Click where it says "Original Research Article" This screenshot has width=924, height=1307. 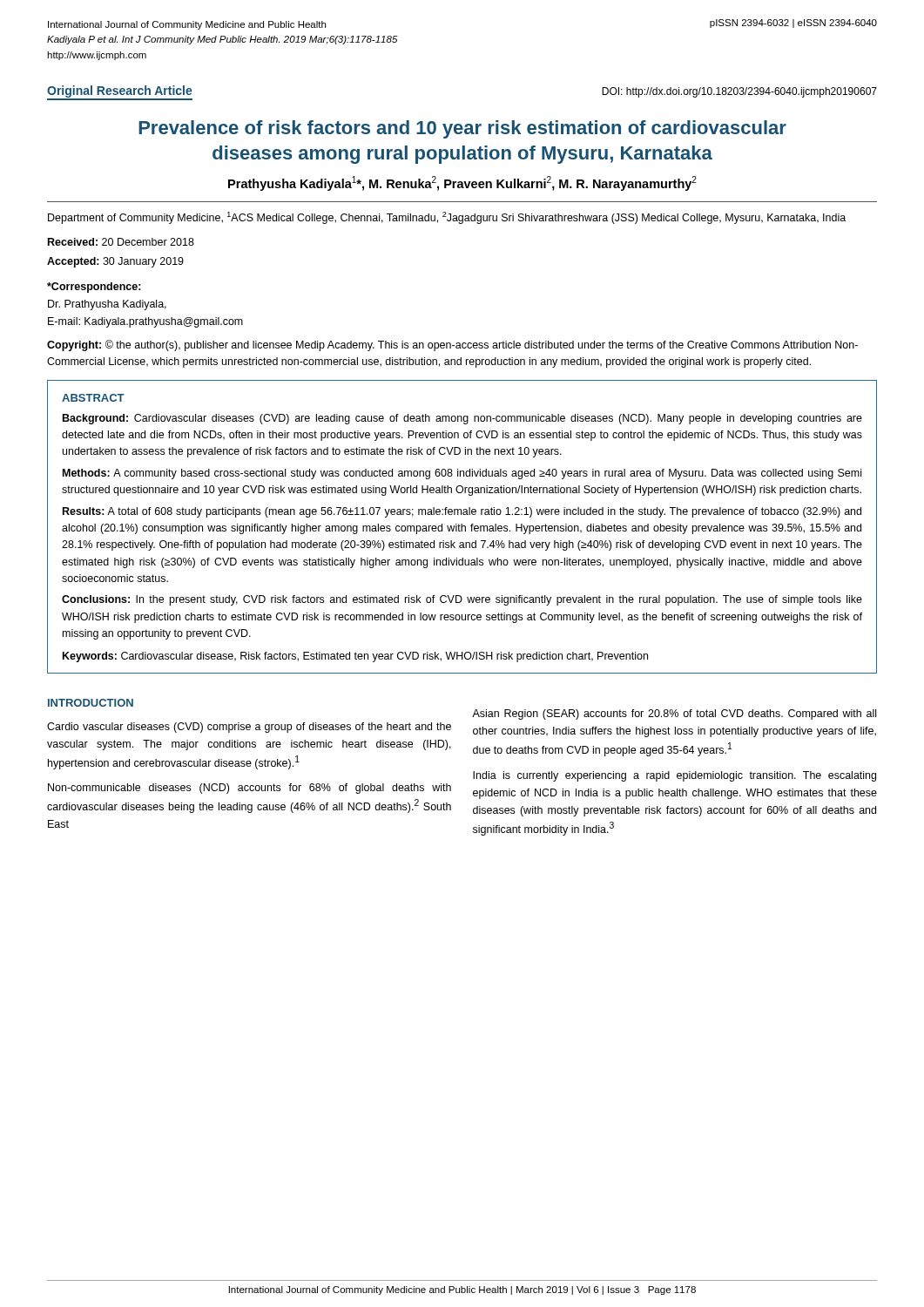pyautogui.click(x=120, y=90)
